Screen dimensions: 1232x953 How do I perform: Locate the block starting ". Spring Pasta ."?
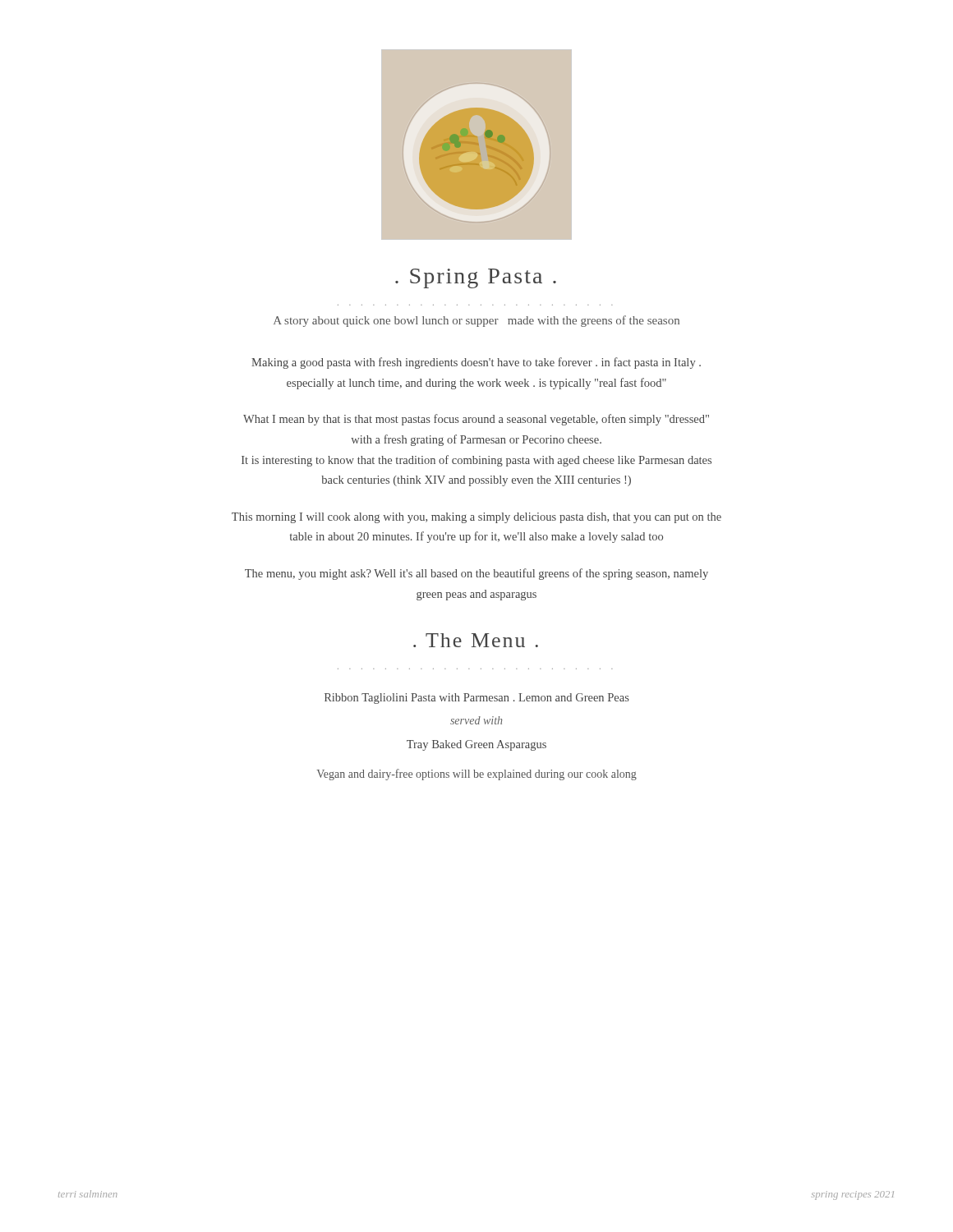click(476, 276)
